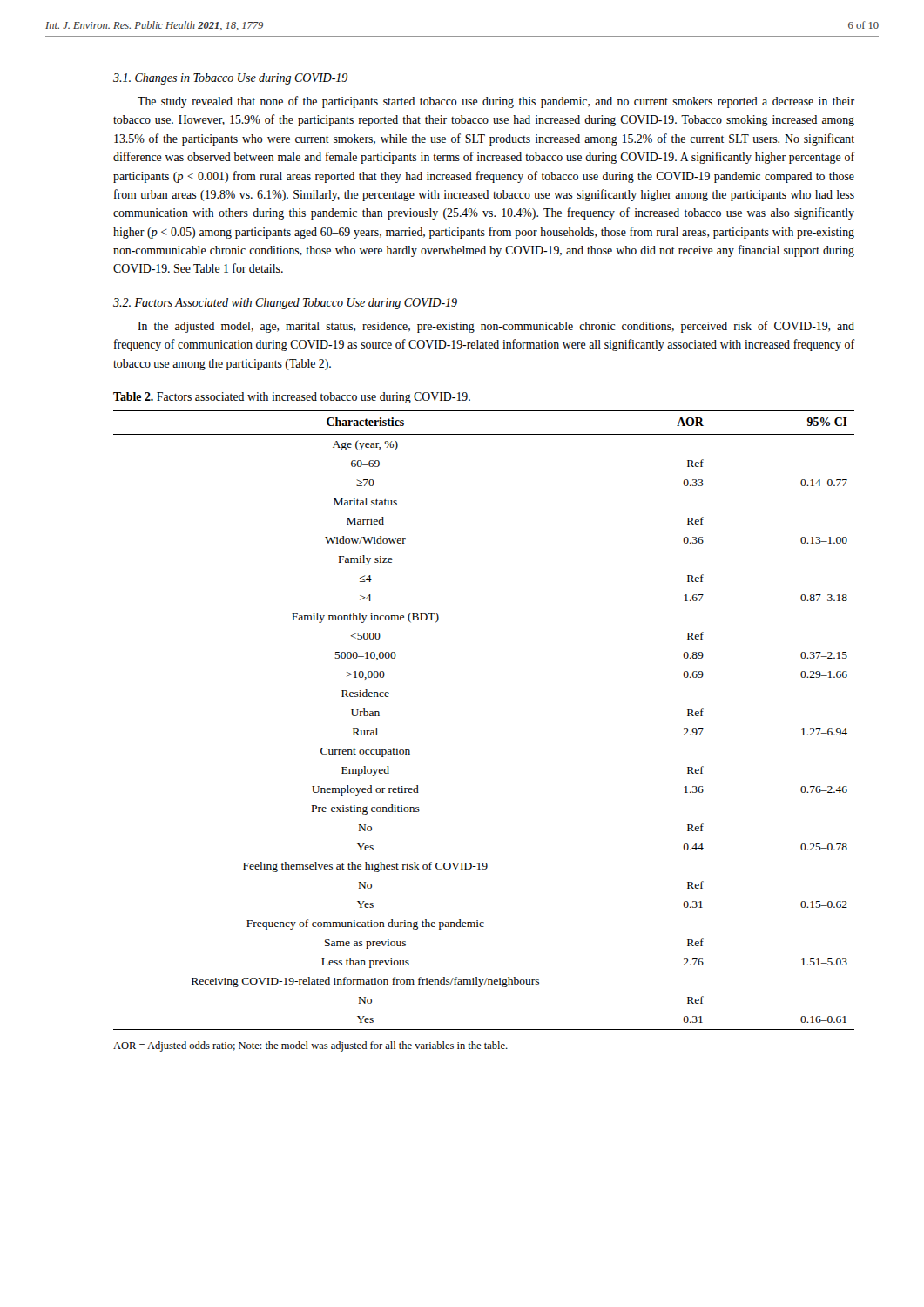Click on the table containing "Receiving COVID-19-related information from"
Image resolution: width=924 pixels, height=1307 pixels.
pyautogui.click(x=484, y=731)
